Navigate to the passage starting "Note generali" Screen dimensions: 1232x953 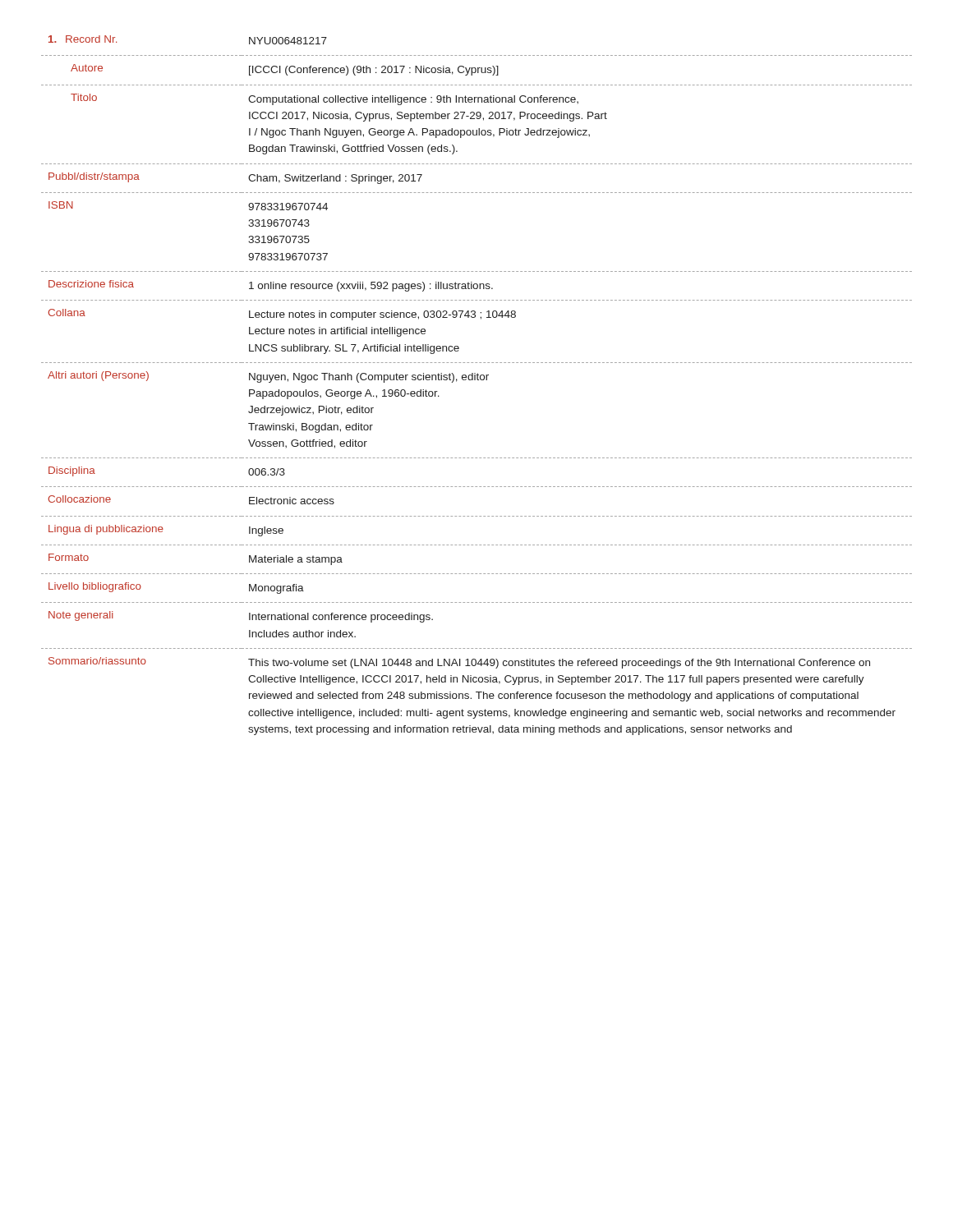(81, 615)
